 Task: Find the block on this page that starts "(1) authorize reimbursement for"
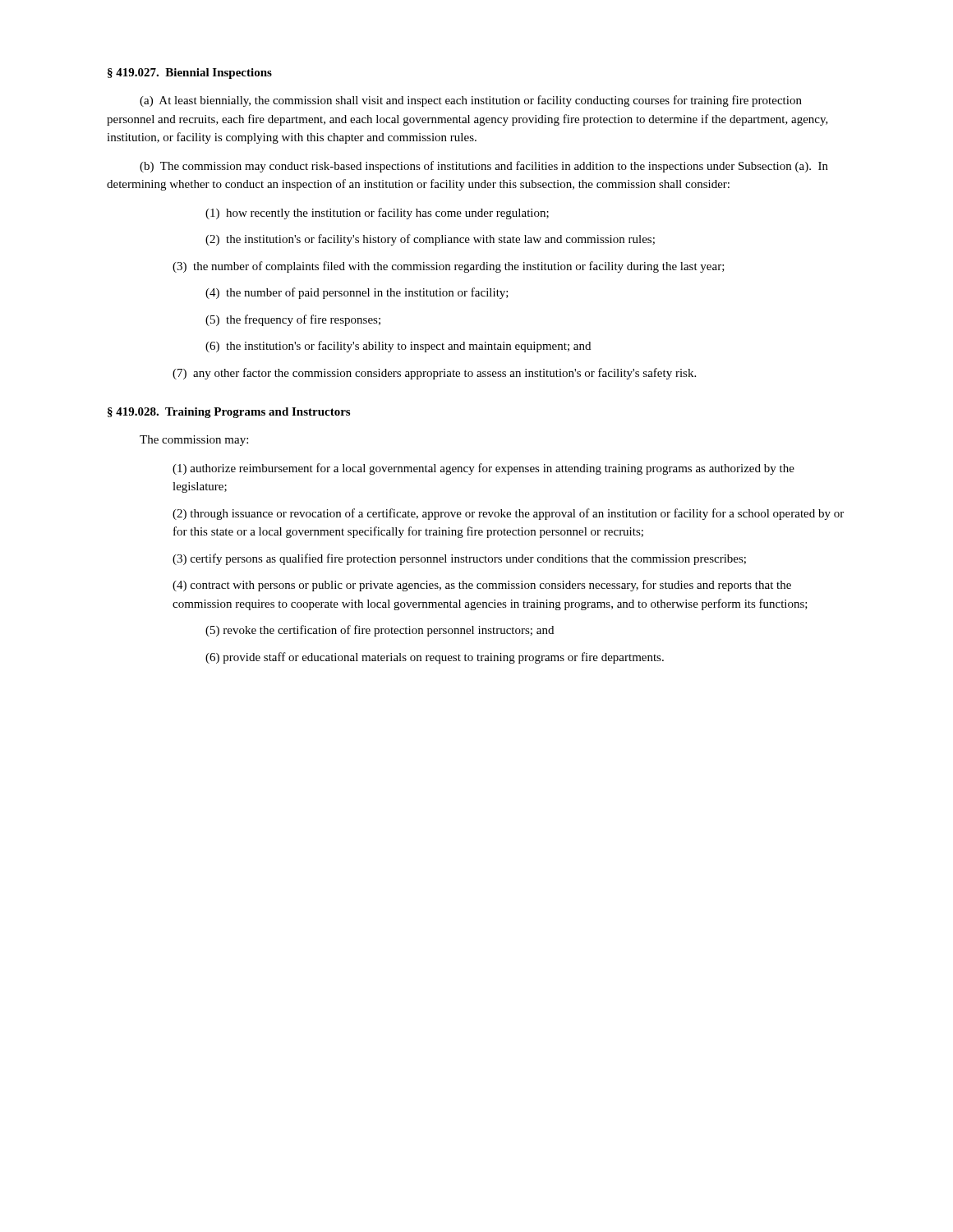(x=483, y=477)
